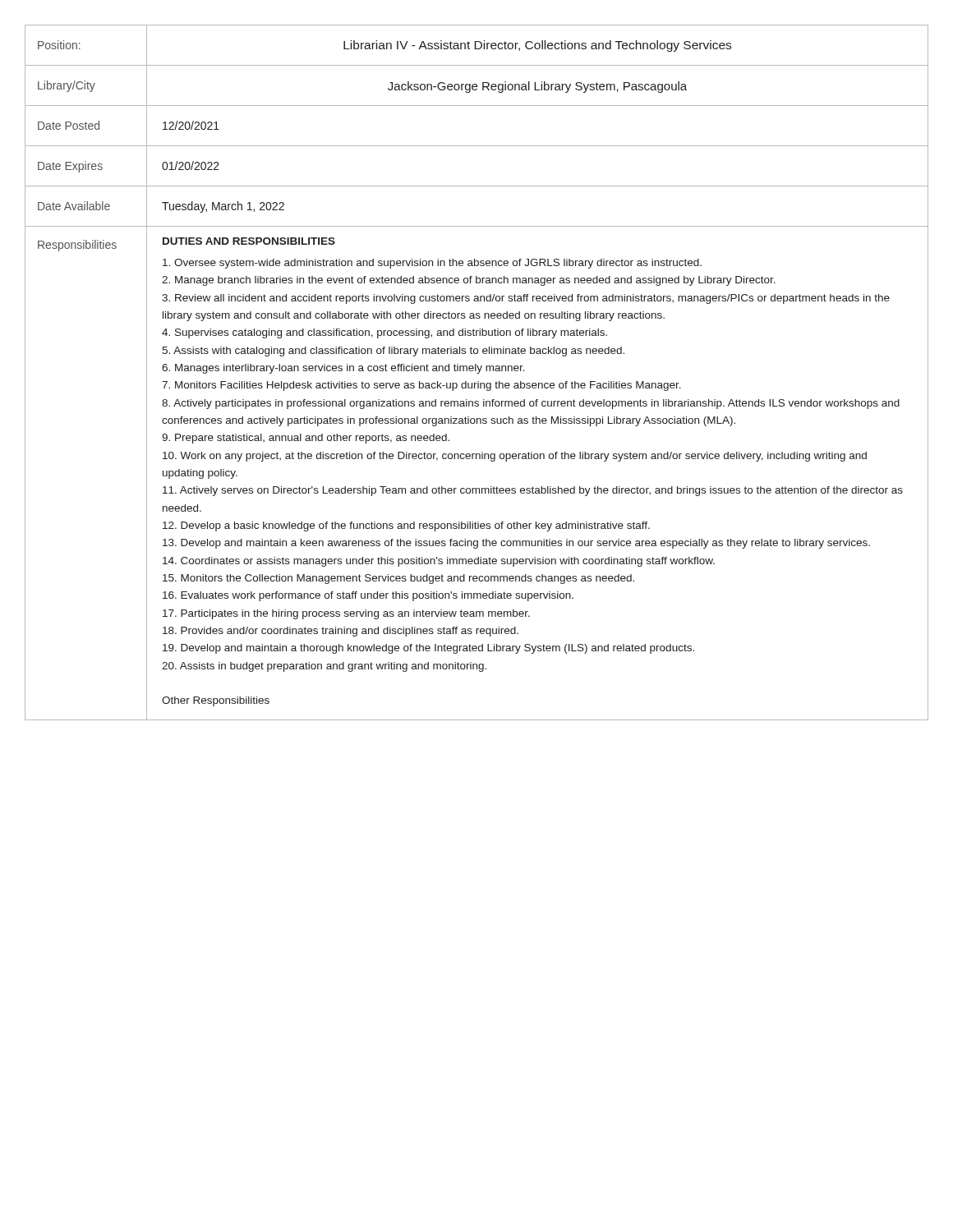Point to the element starting "DUTIES AND RESPONSIBILITIES"
953x1232 pixels.
point(249,241)
